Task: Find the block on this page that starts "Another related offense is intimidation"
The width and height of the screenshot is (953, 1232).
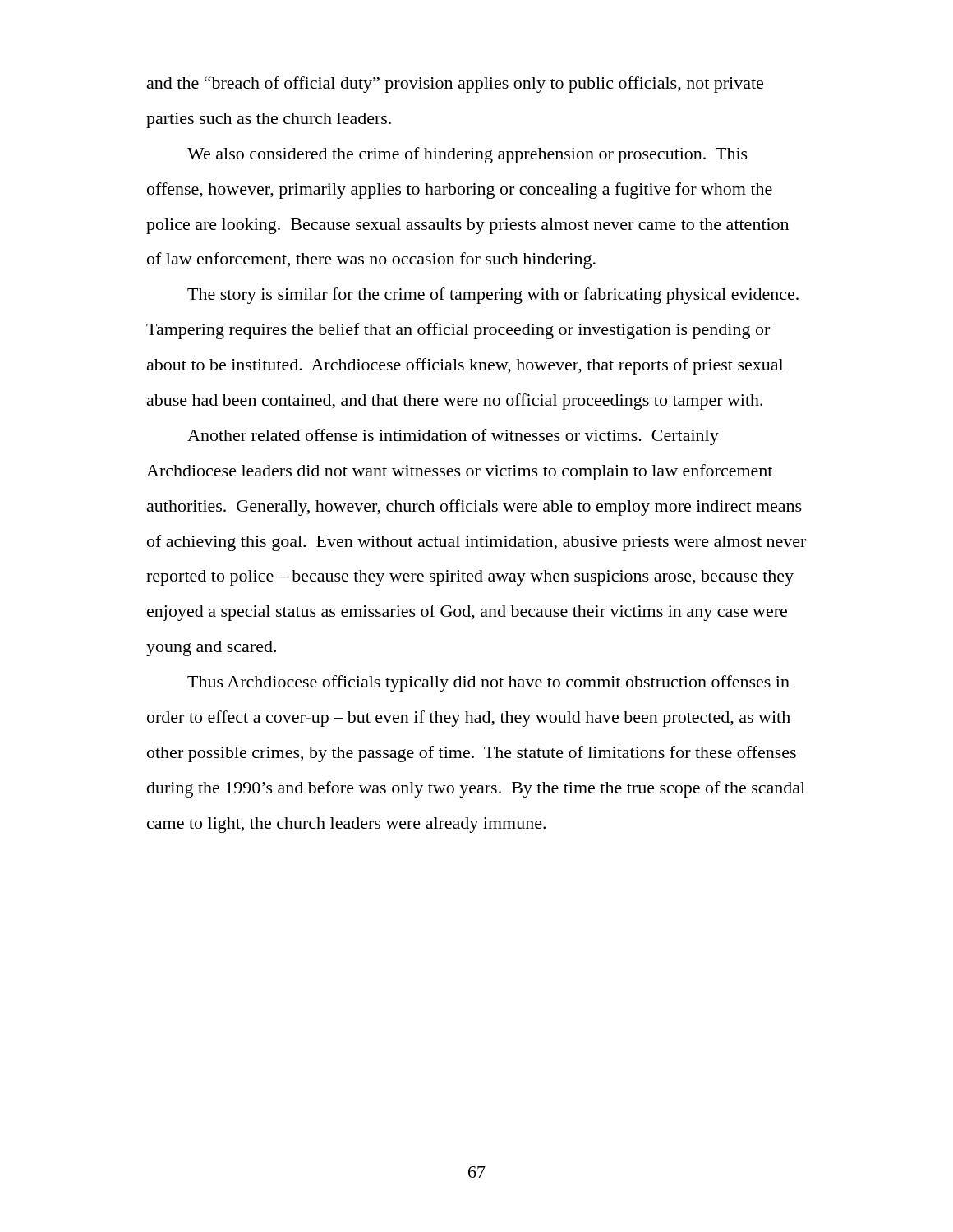Action: [x=476, y=541]
